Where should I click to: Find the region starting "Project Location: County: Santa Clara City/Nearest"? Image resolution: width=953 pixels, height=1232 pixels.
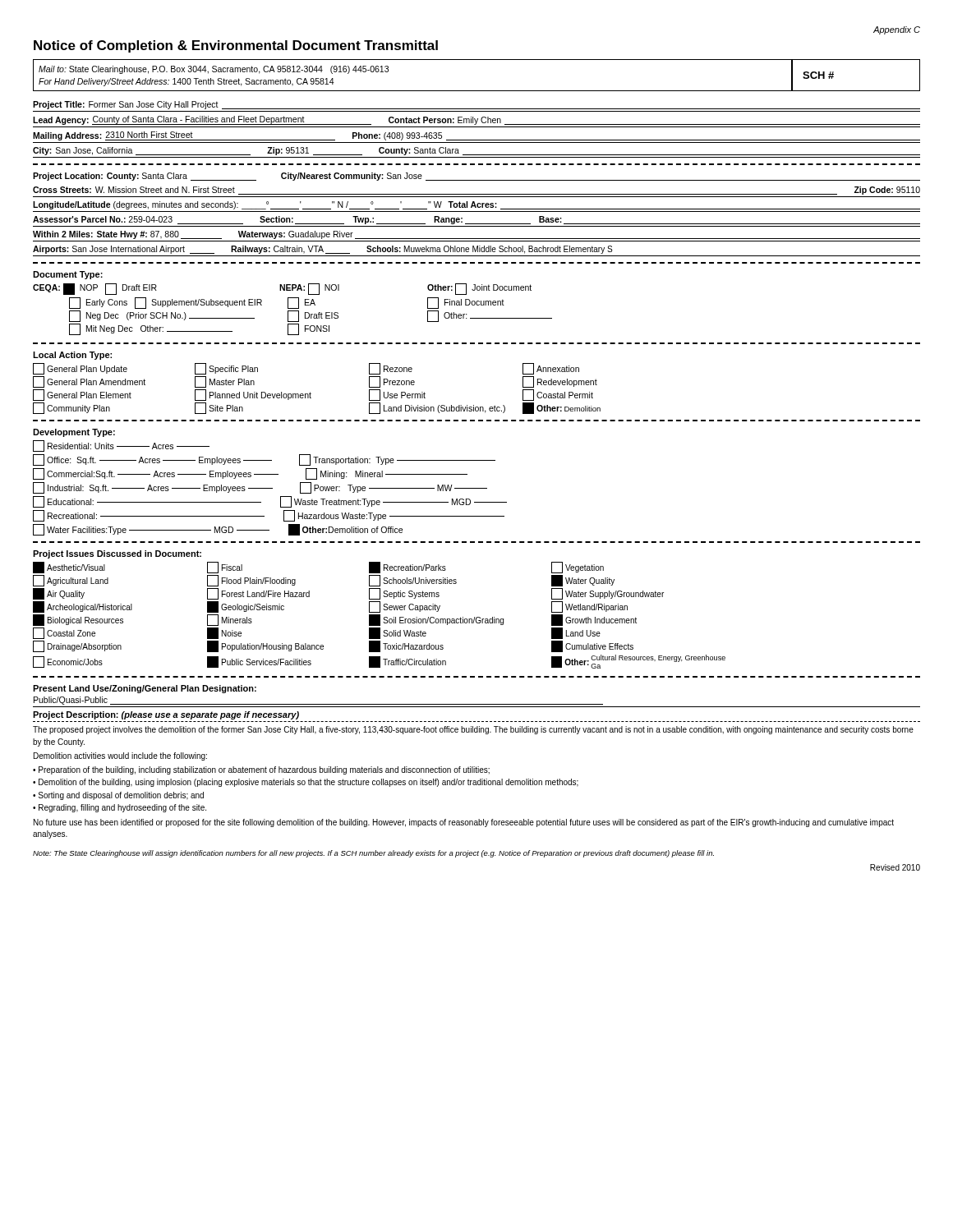pos(476,176)
